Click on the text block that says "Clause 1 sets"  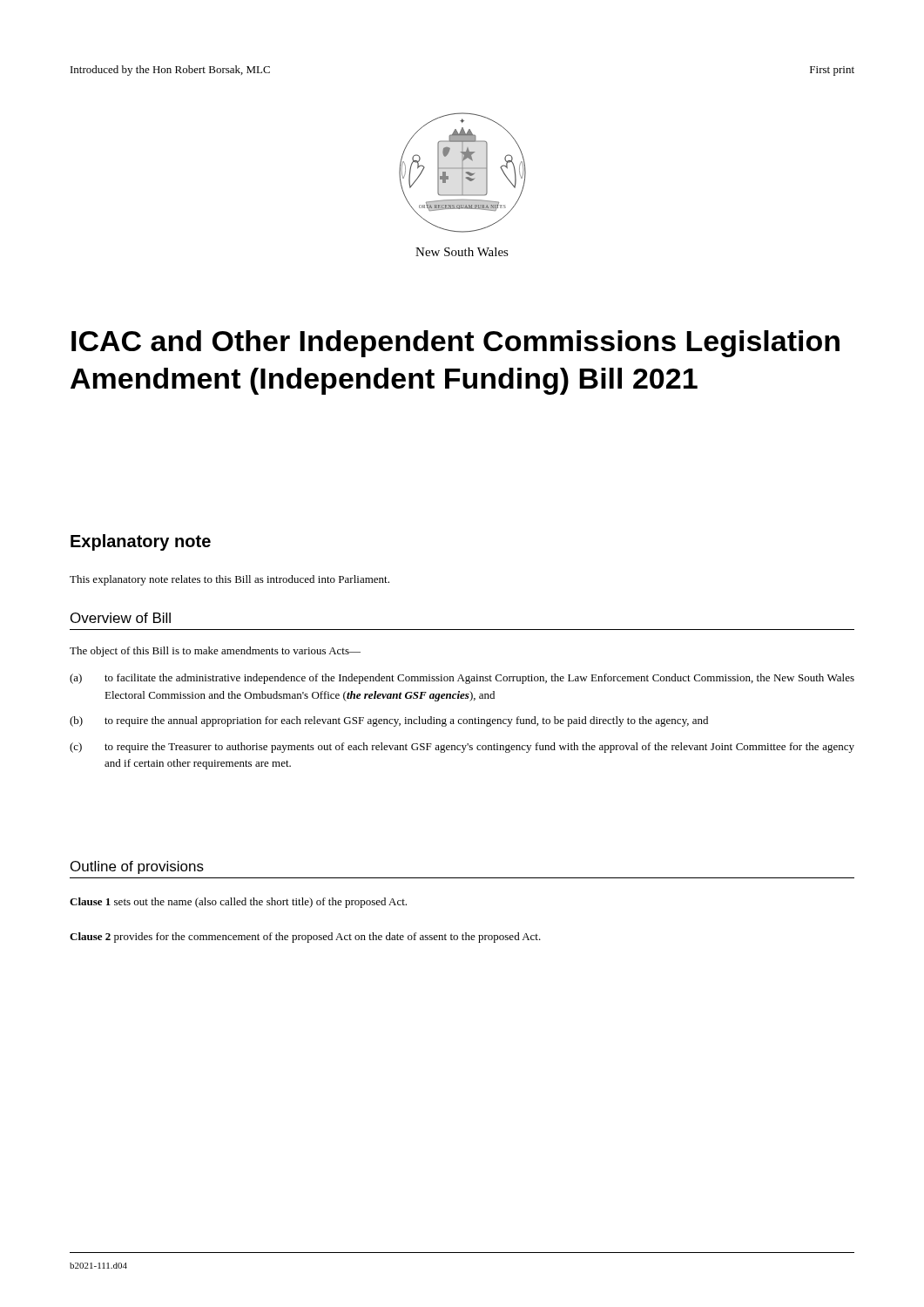(239, 901)
